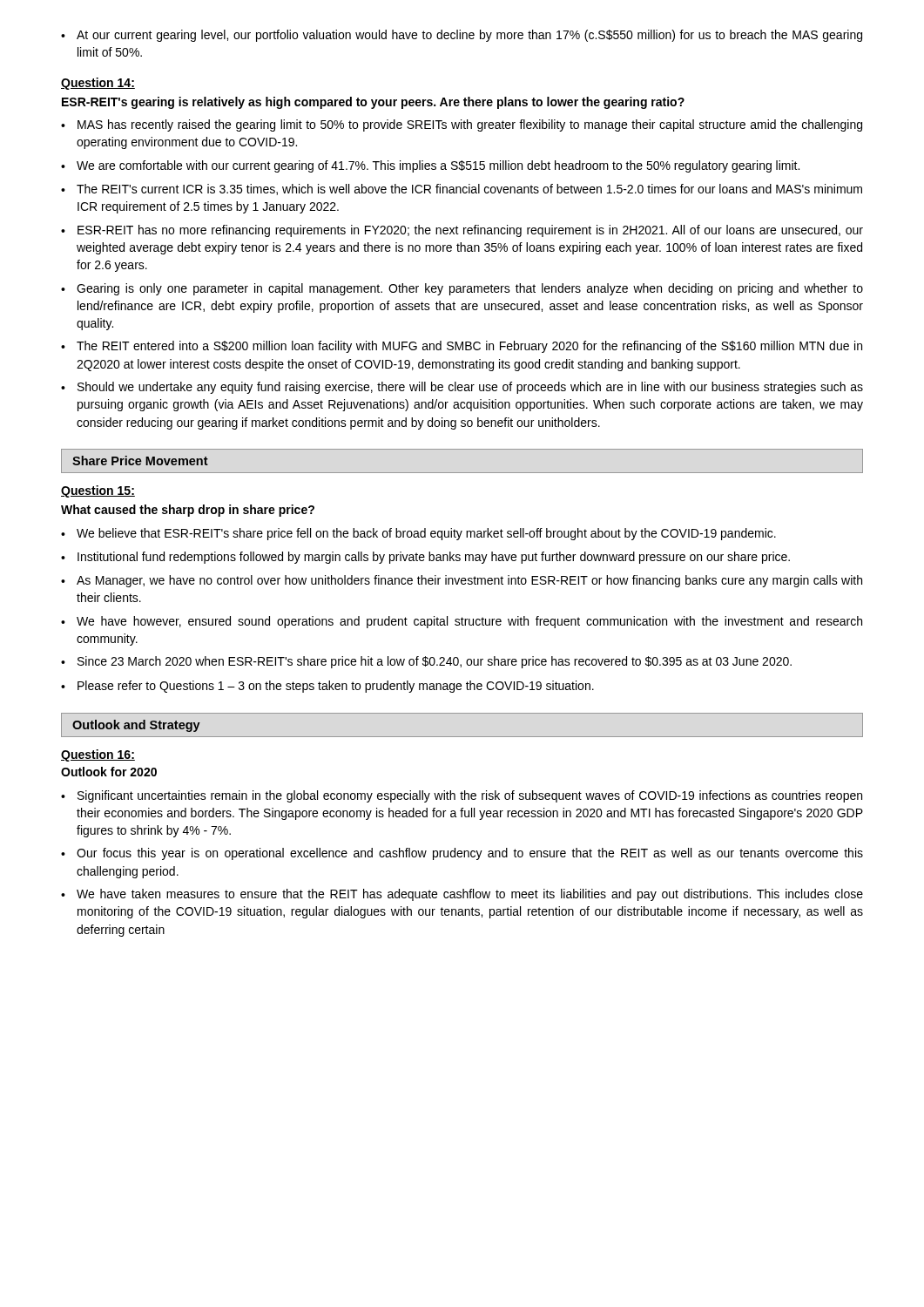Find the list item that reads "• As Manager, we"
924x1307 pixels.
462,589
